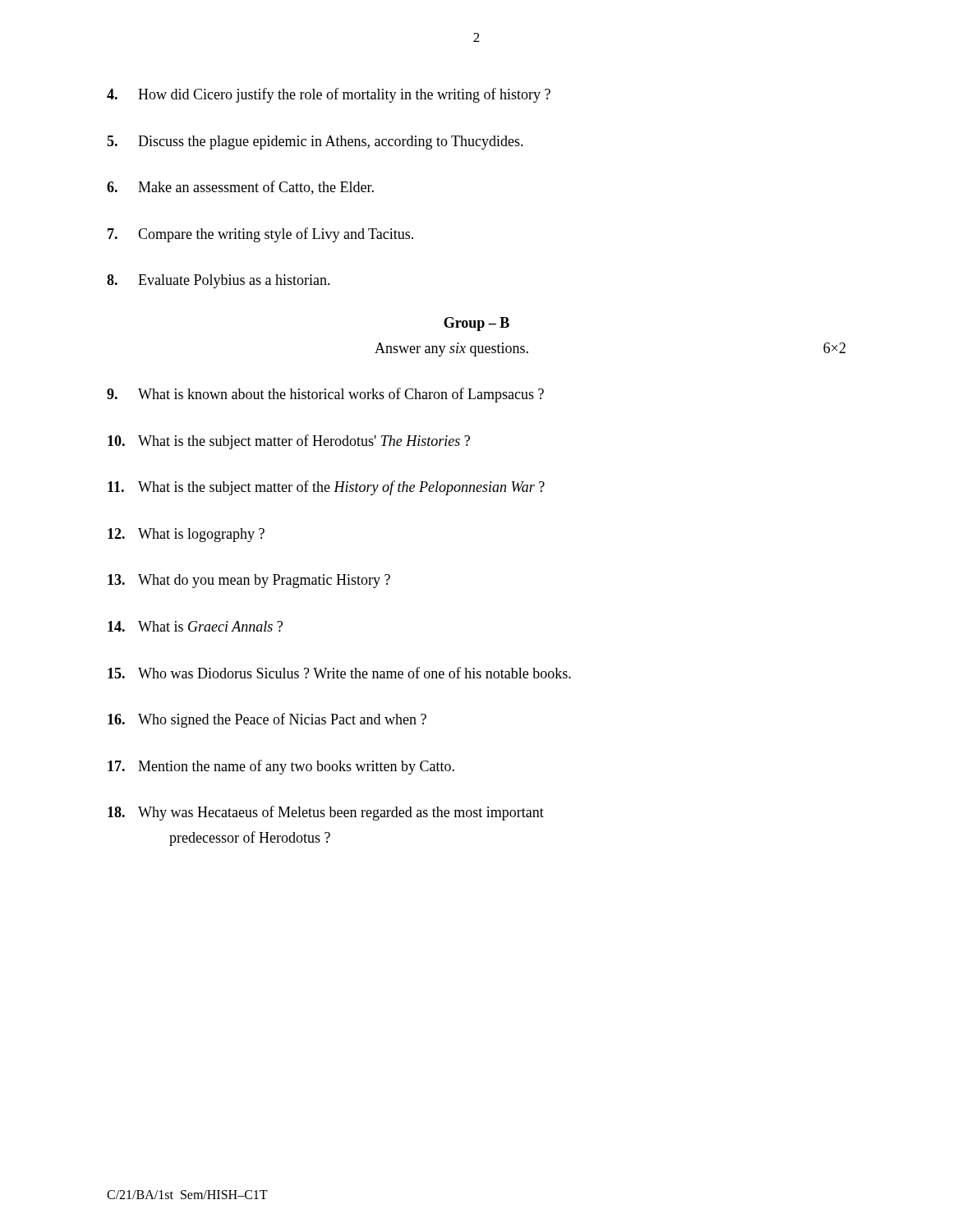Image resolution: width=953 pixels, height=1232 pixels.
Task: Point to the text block starting "Answer any six questions. 6×2"
Action: pos(476,349)
